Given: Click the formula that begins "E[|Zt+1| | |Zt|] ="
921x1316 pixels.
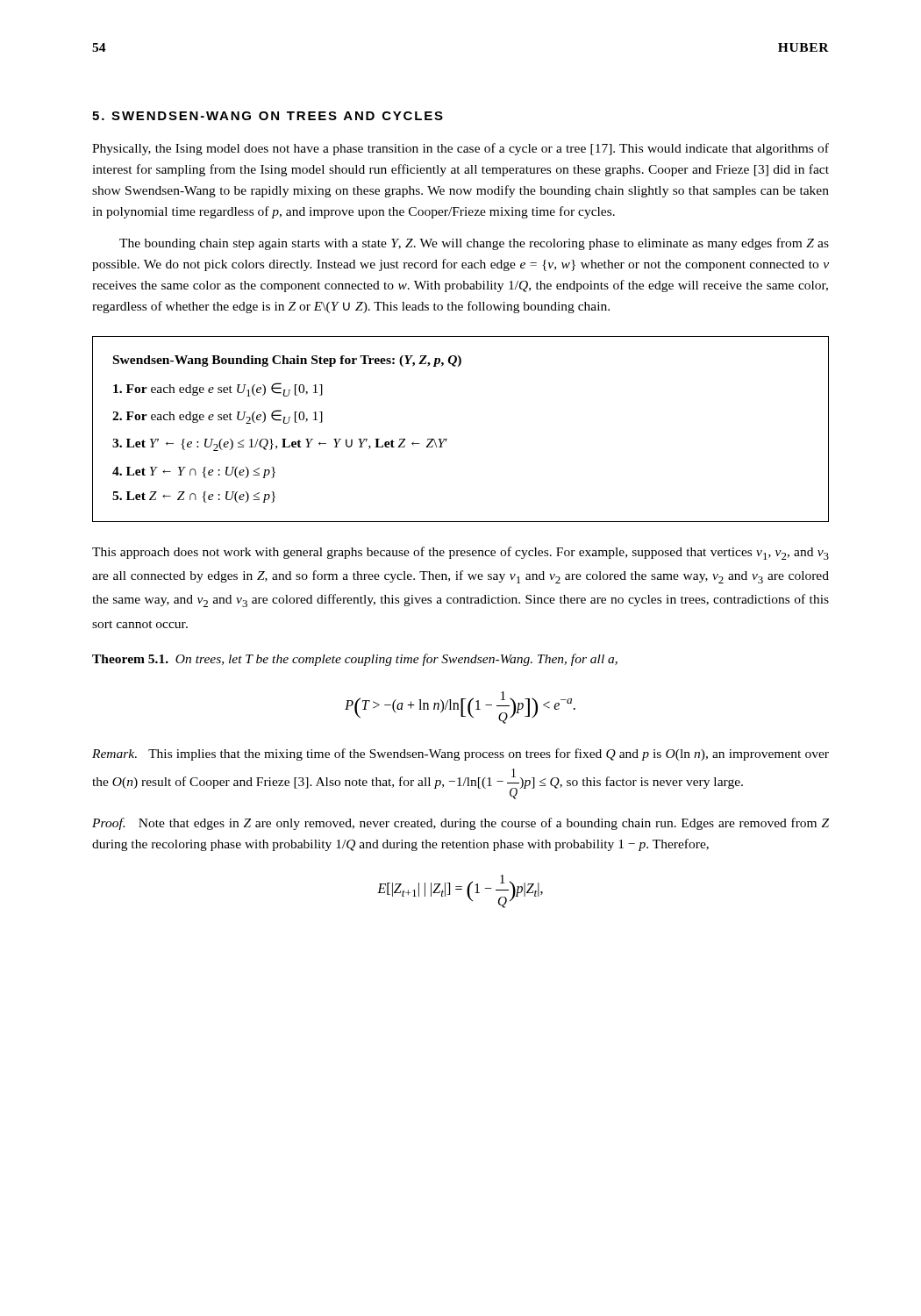Looking at the screenshot, I should (x=460, y=890).
